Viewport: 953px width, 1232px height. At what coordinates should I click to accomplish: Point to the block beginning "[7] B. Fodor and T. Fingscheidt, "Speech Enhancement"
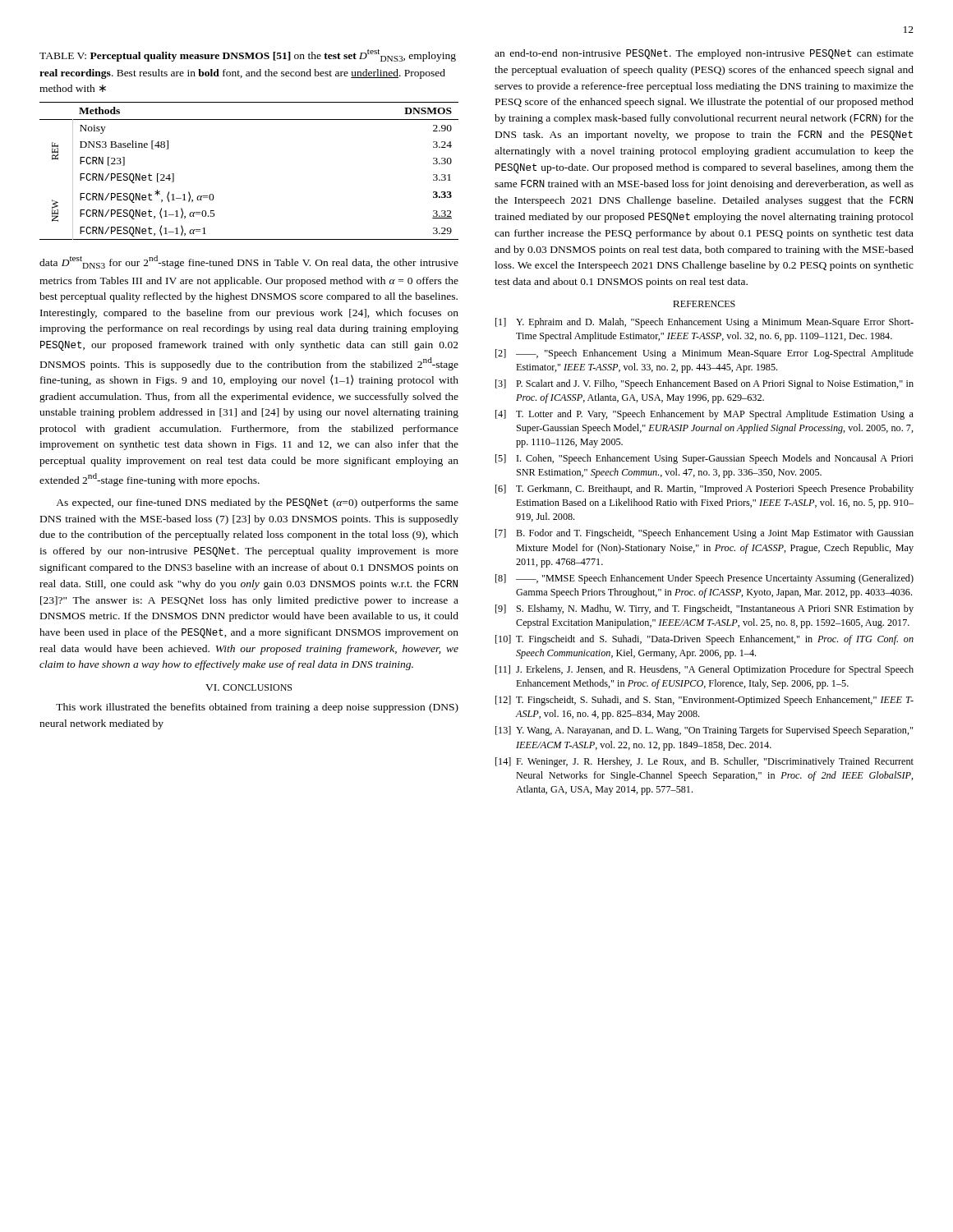[704, 548]
